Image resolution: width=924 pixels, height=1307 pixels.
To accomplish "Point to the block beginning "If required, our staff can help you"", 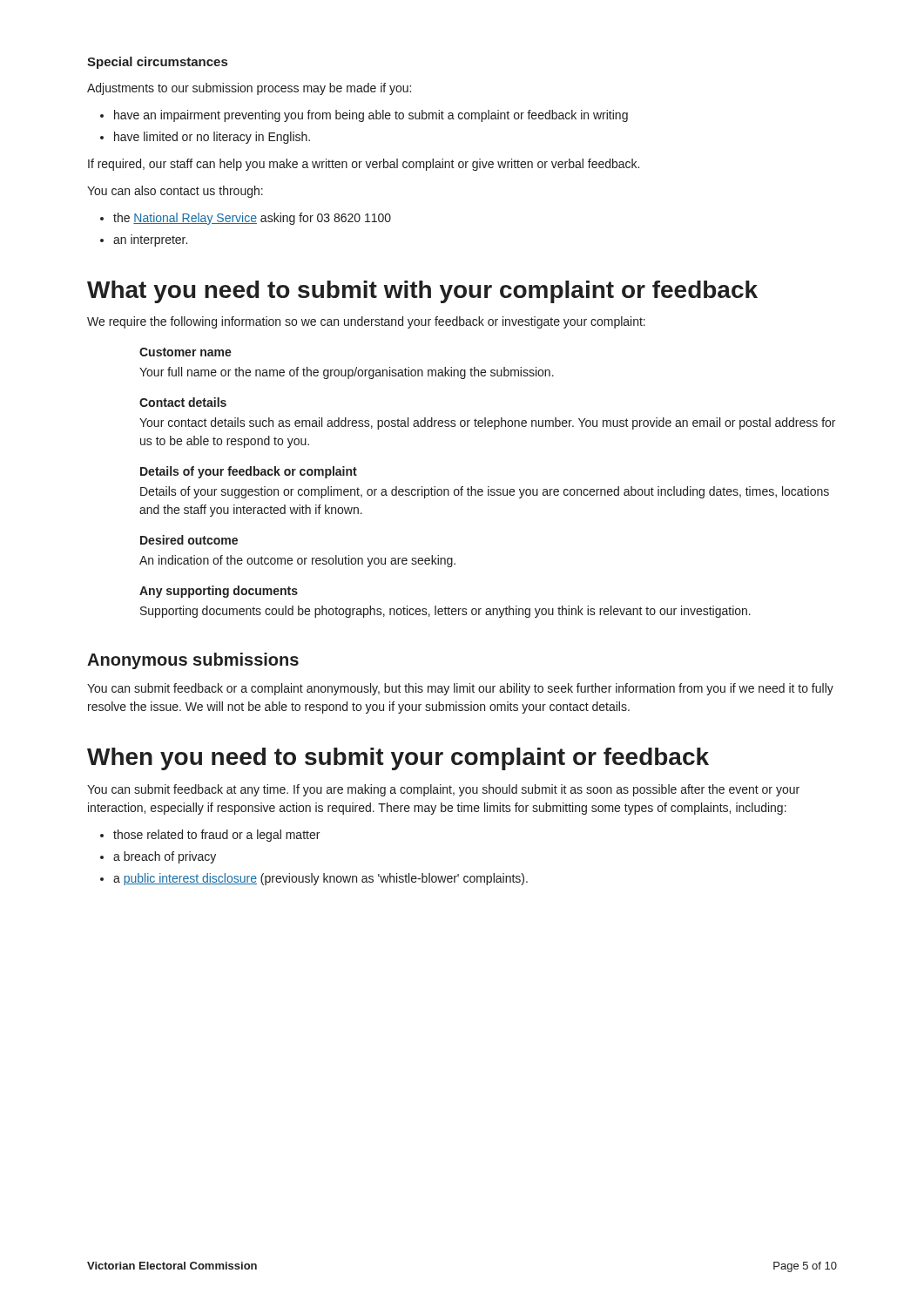I will 462,164.
